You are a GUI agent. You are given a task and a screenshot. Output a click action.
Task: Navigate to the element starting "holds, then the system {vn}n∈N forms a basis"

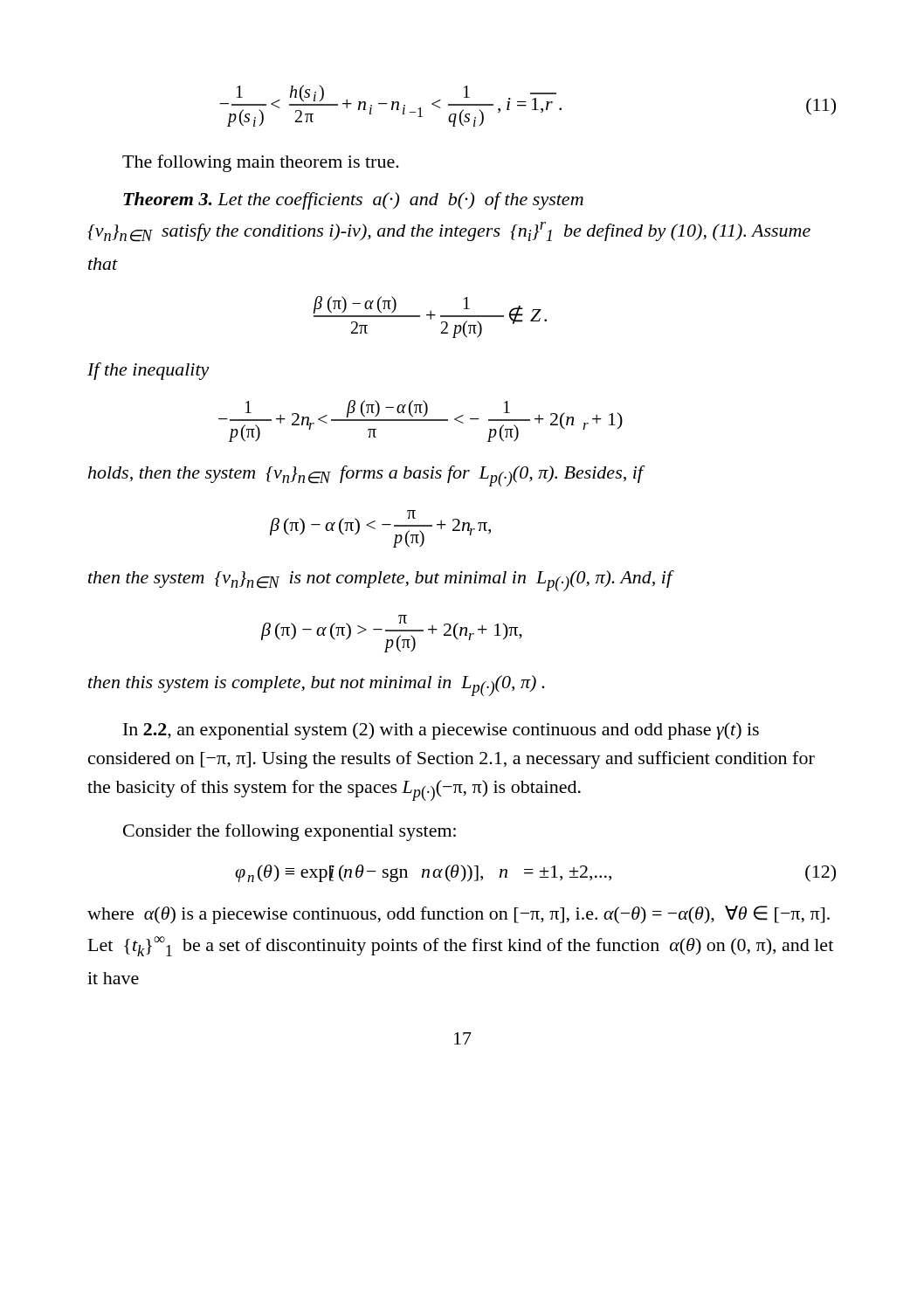click(x=462, y=474)
